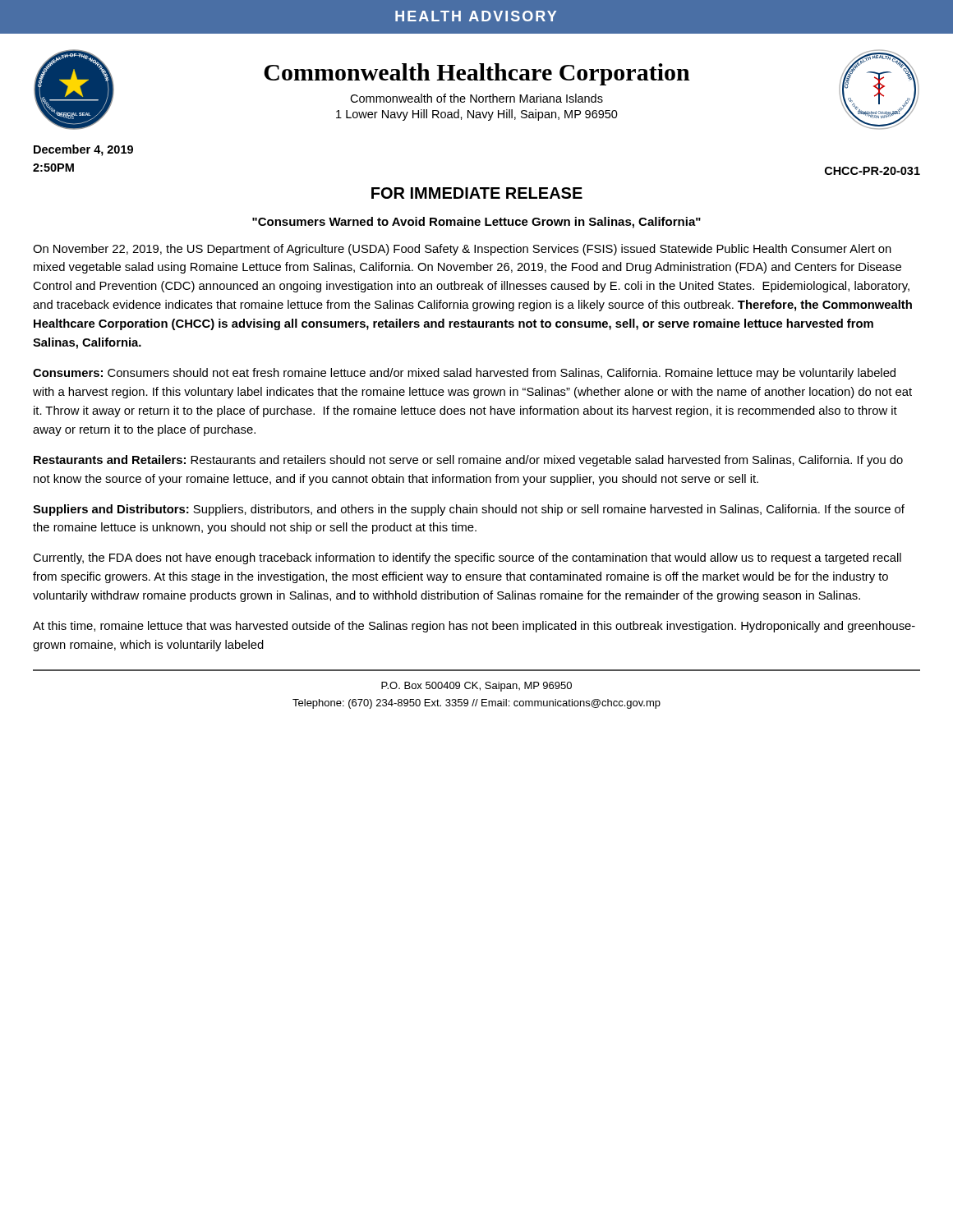Navigate to the element starting "Consumers: Consumers should not"

point(476,402)
